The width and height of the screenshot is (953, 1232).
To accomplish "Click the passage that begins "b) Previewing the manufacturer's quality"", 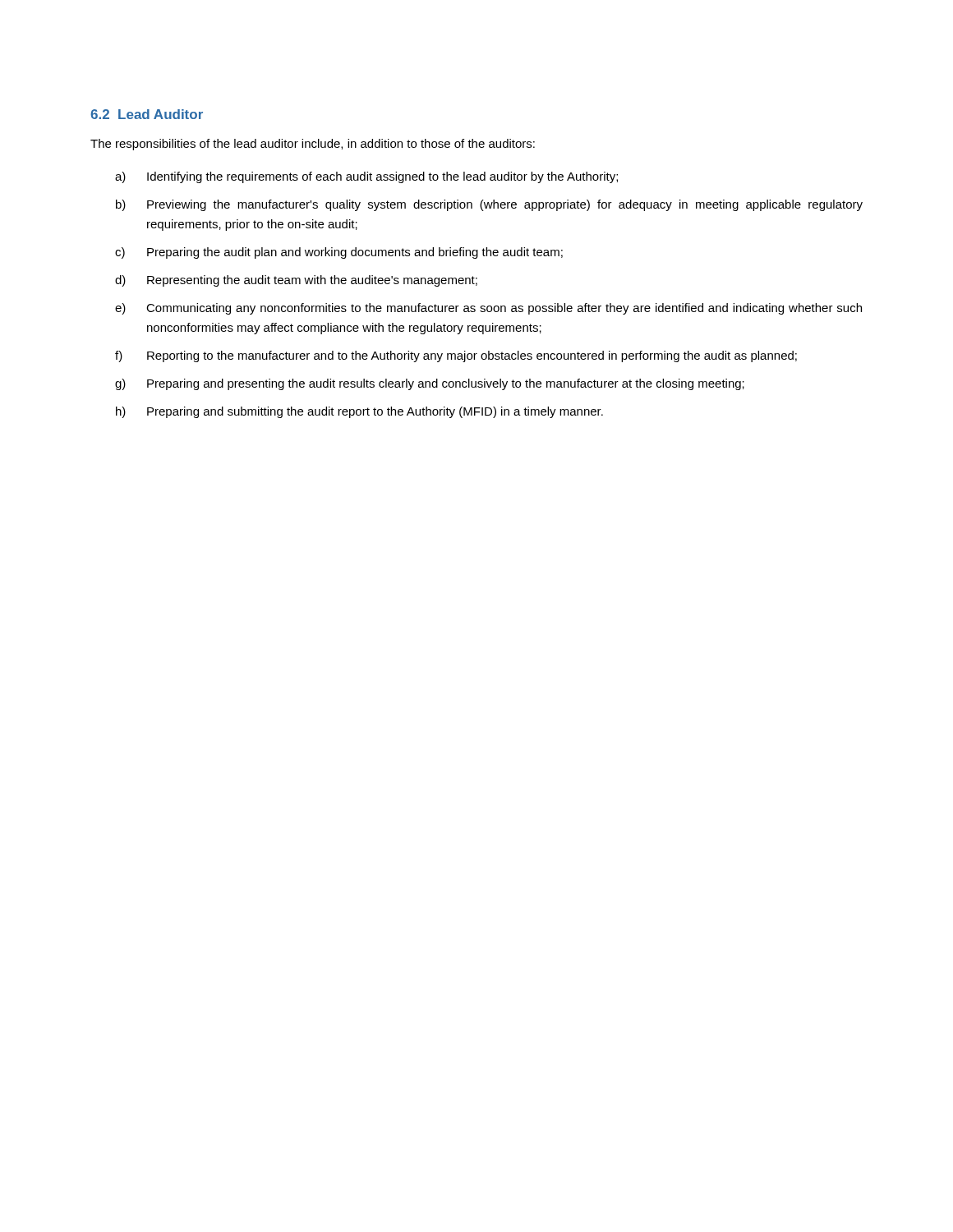I will [x=489, y=214].
